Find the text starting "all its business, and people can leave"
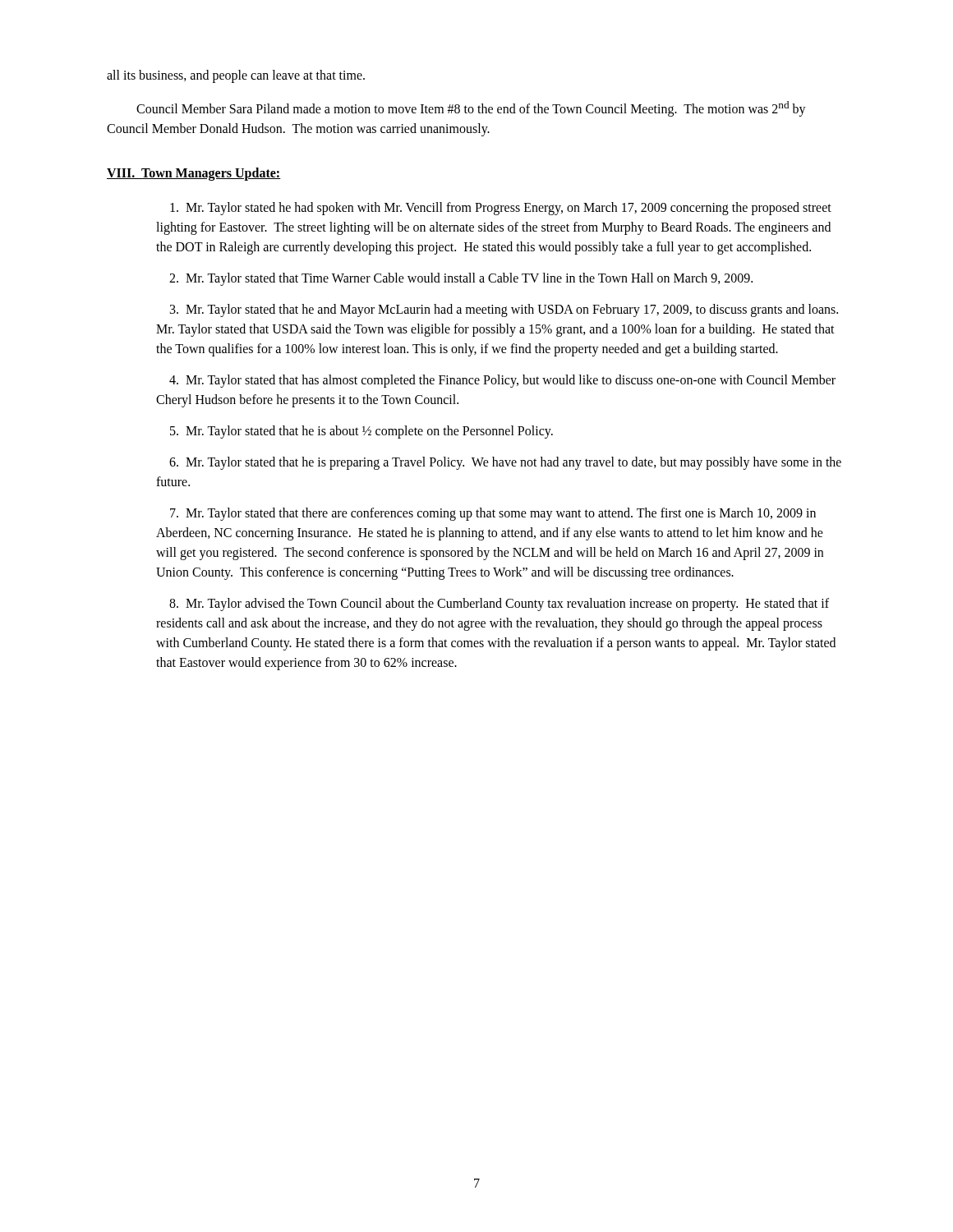This screenshot has width=953, height=1232. 236,75
